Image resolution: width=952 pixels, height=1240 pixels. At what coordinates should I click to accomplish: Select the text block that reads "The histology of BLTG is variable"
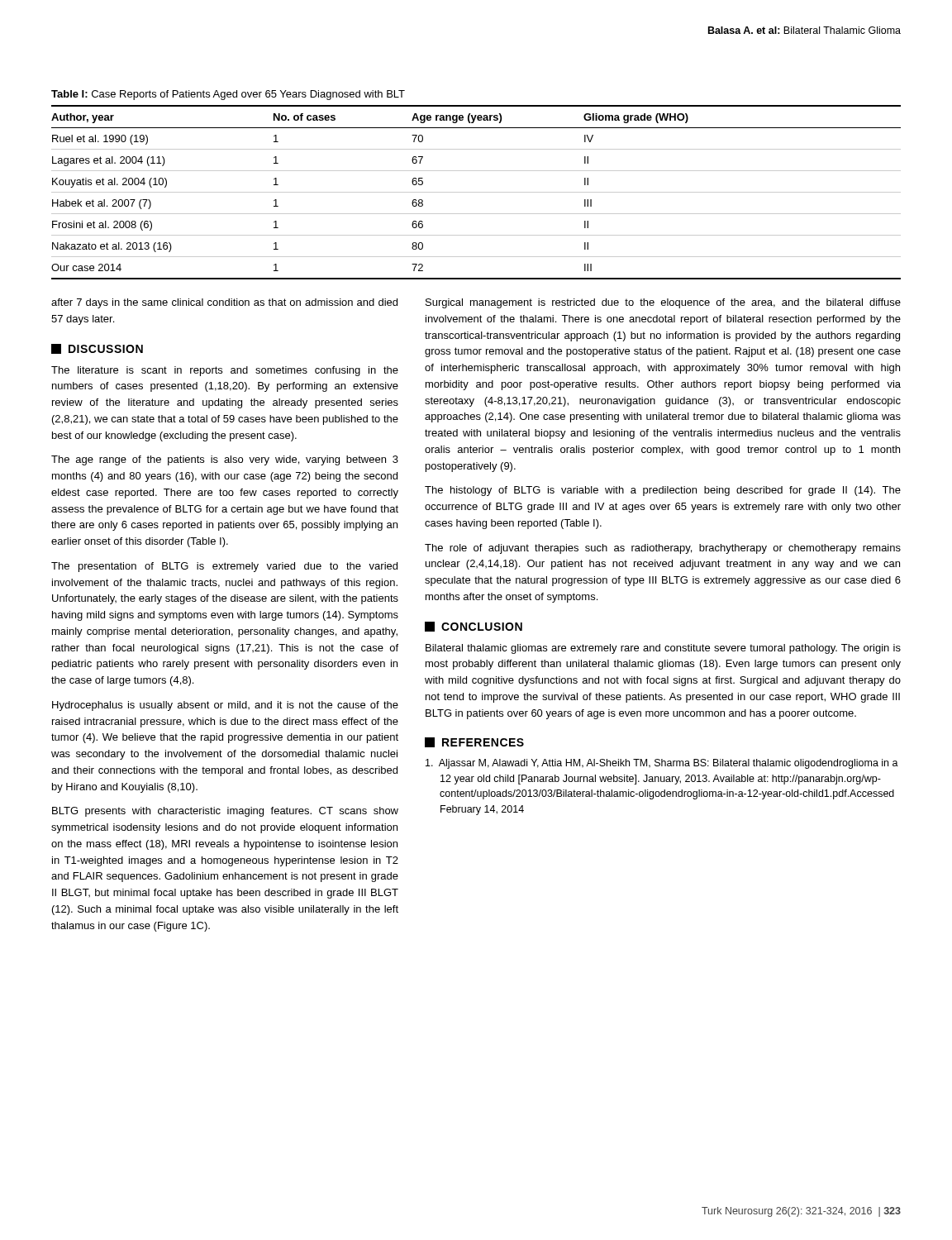pyautogui.click(x=663, y=506)
